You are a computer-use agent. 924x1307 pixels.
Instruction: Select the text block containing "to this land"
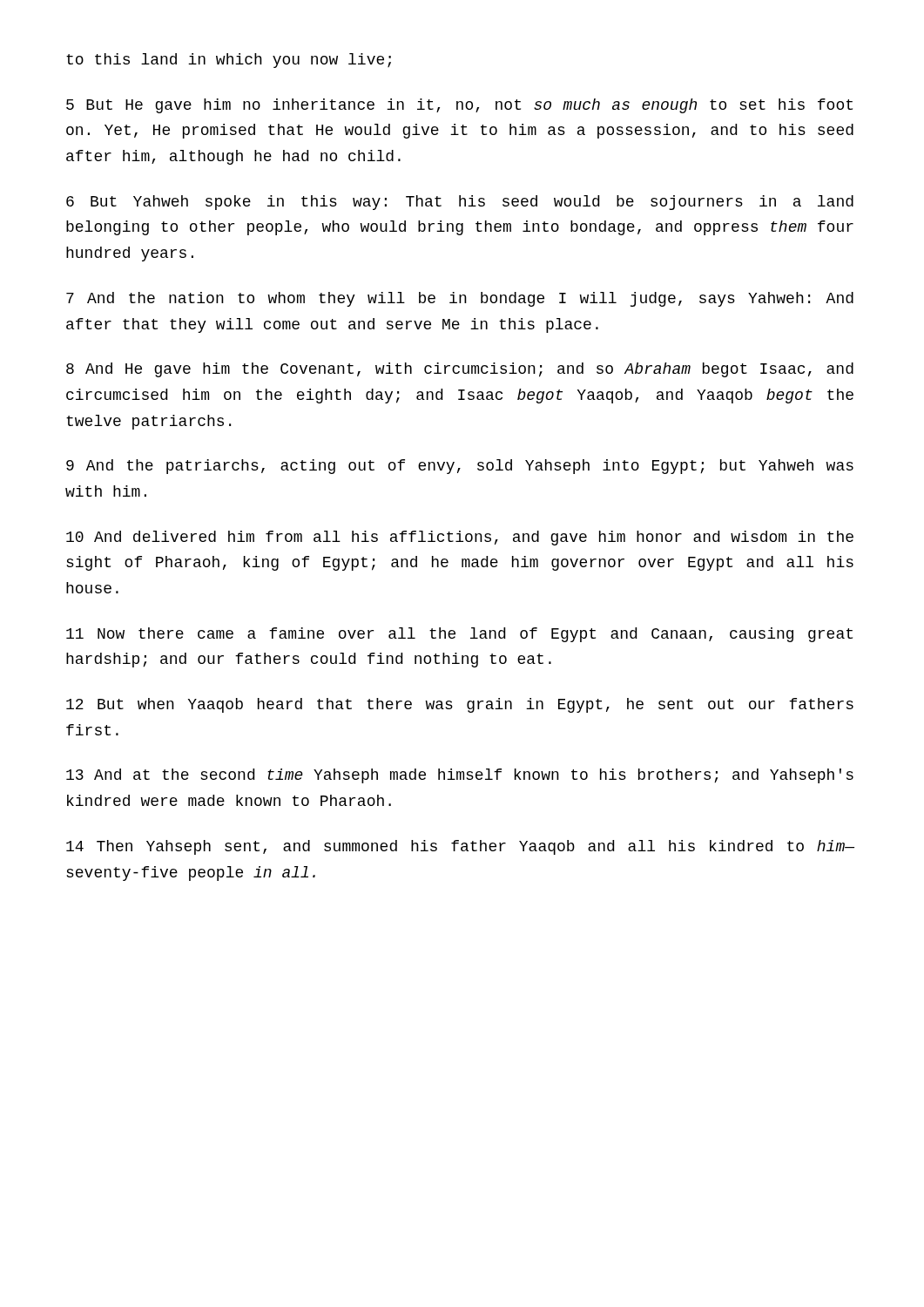point(230,60)
